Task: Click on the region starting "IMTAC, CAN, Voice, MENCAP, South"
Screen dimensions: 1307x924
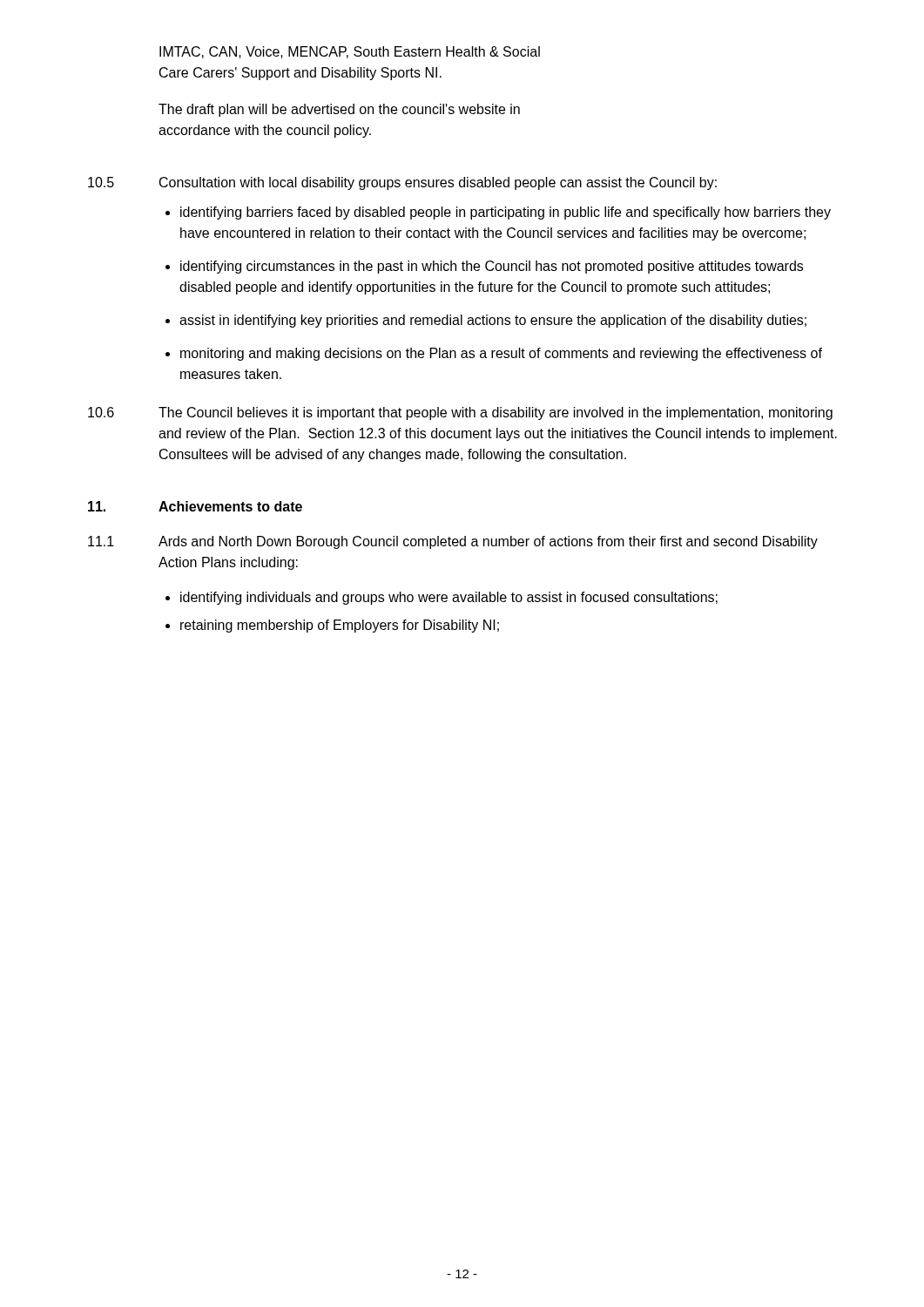Action: [x=350, y=62]
